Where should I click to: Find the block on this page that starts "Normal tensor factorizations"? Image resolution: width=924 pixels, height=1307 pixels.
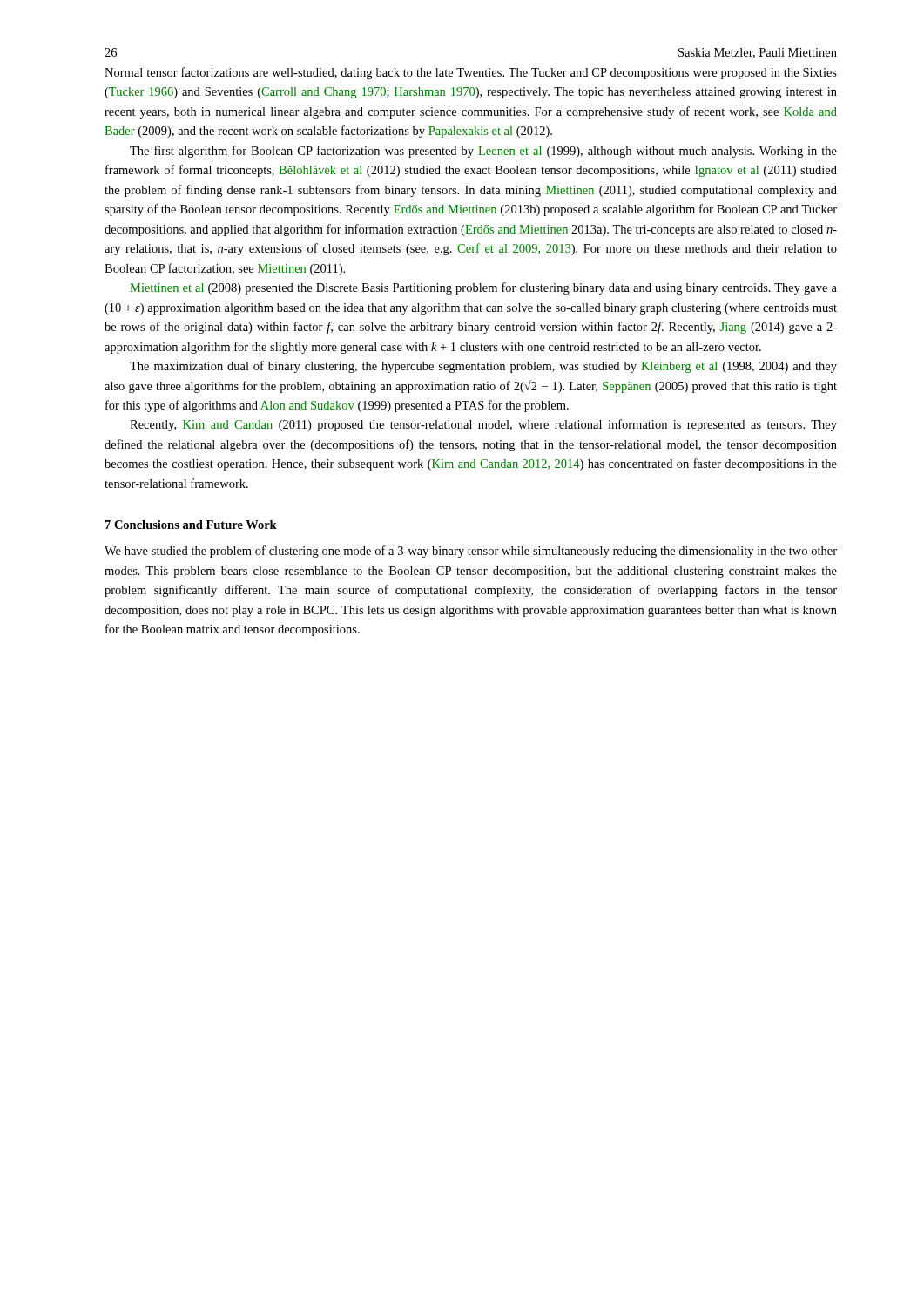tap(471, 102)
